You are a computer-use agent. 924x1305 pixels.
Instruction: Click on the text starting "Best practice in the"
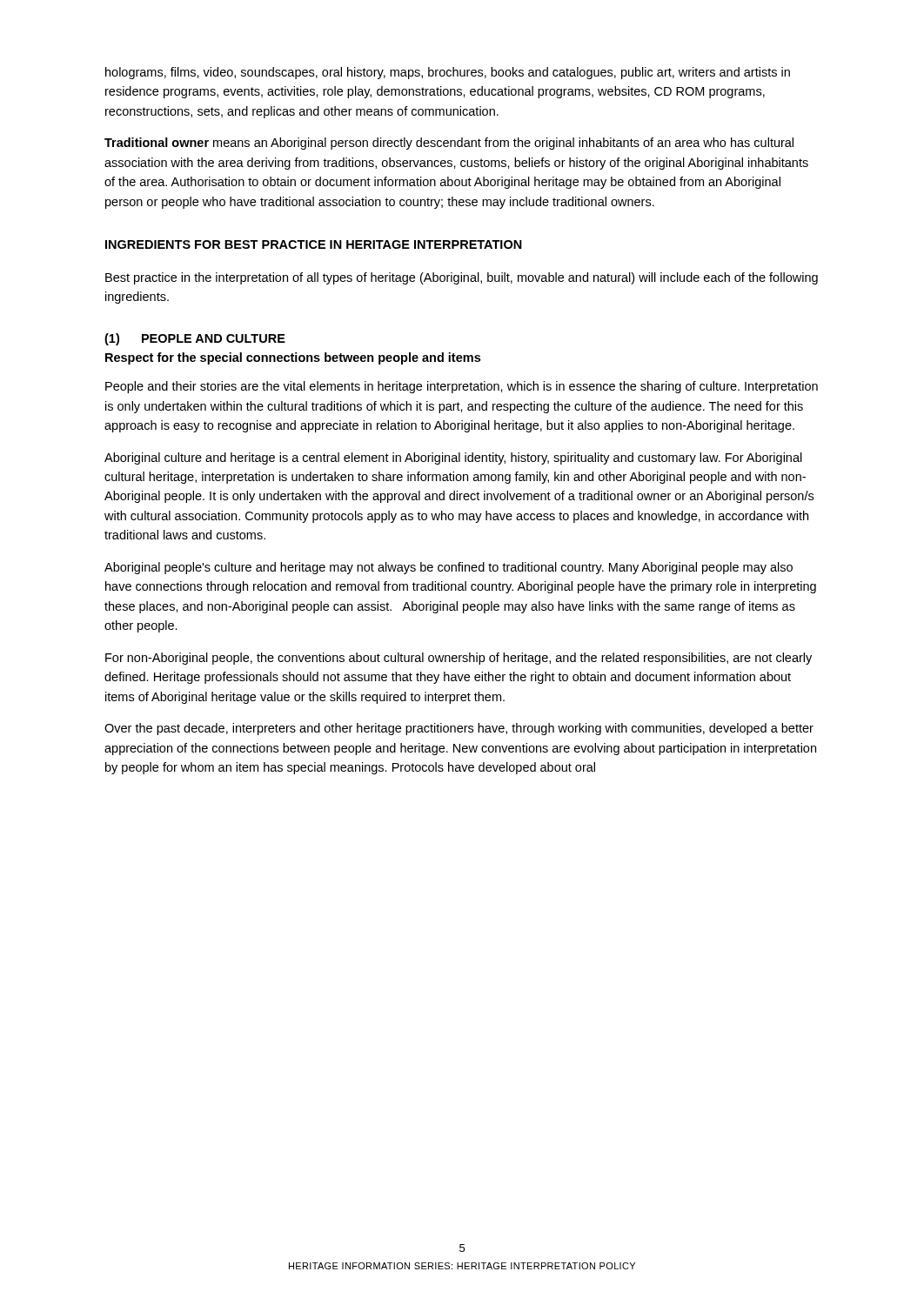point(461,287)
